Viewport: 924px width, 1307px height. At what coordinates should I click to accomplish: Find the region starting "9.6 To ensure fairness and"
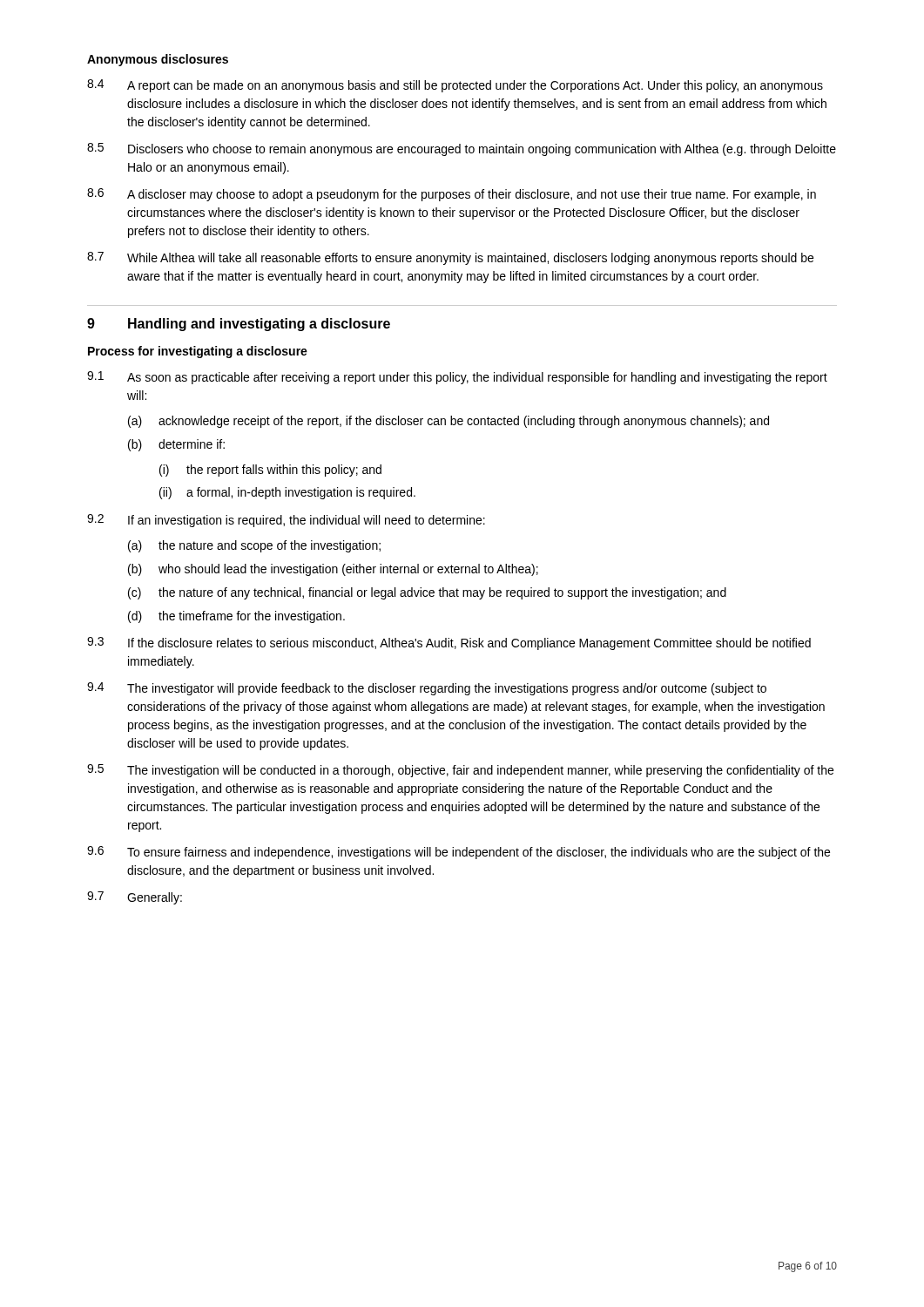click(462, 862)
